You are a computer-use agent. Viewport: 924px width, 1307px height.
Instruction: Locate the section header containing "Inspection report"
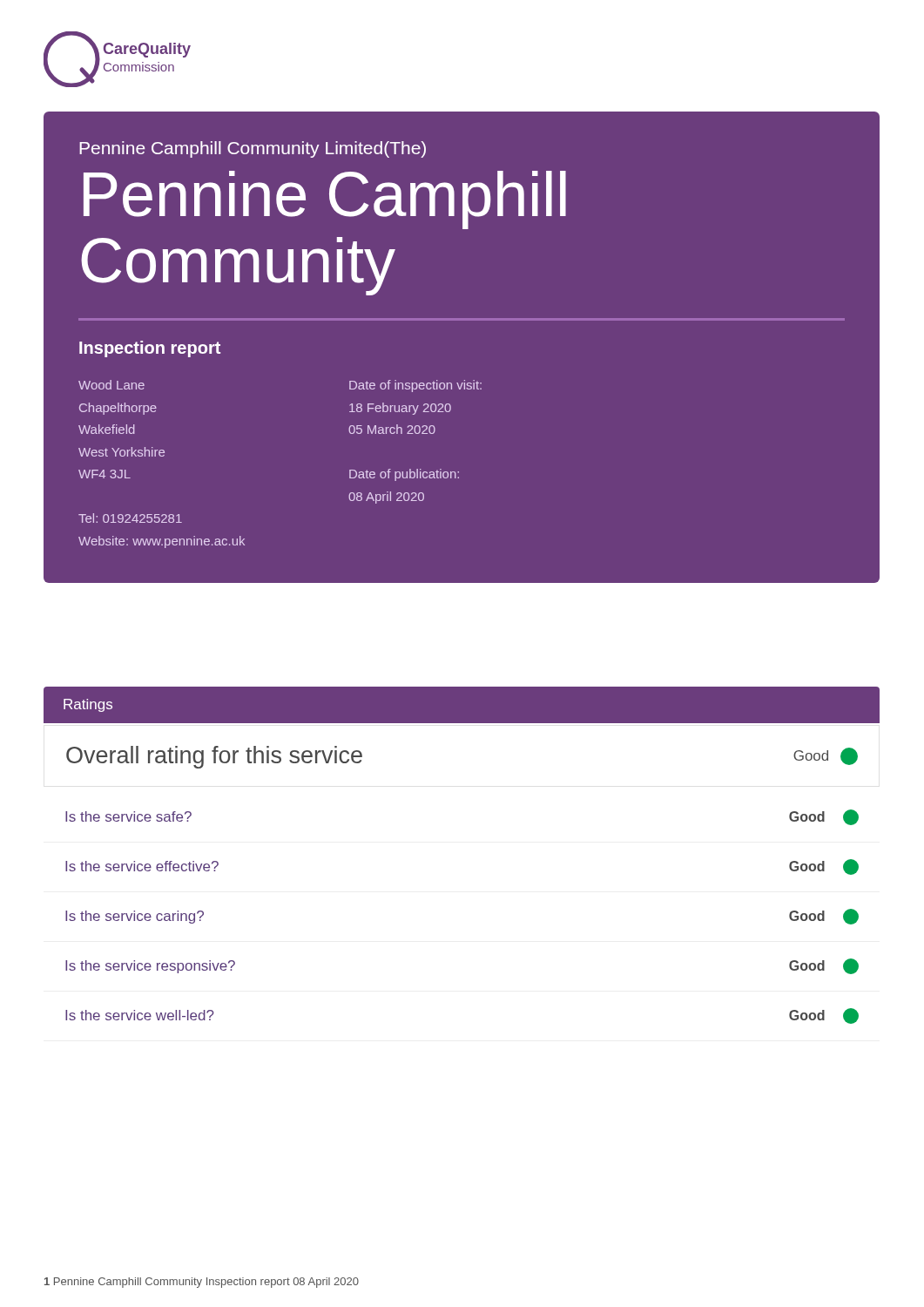pyautogui.click(x=150, y=348)
